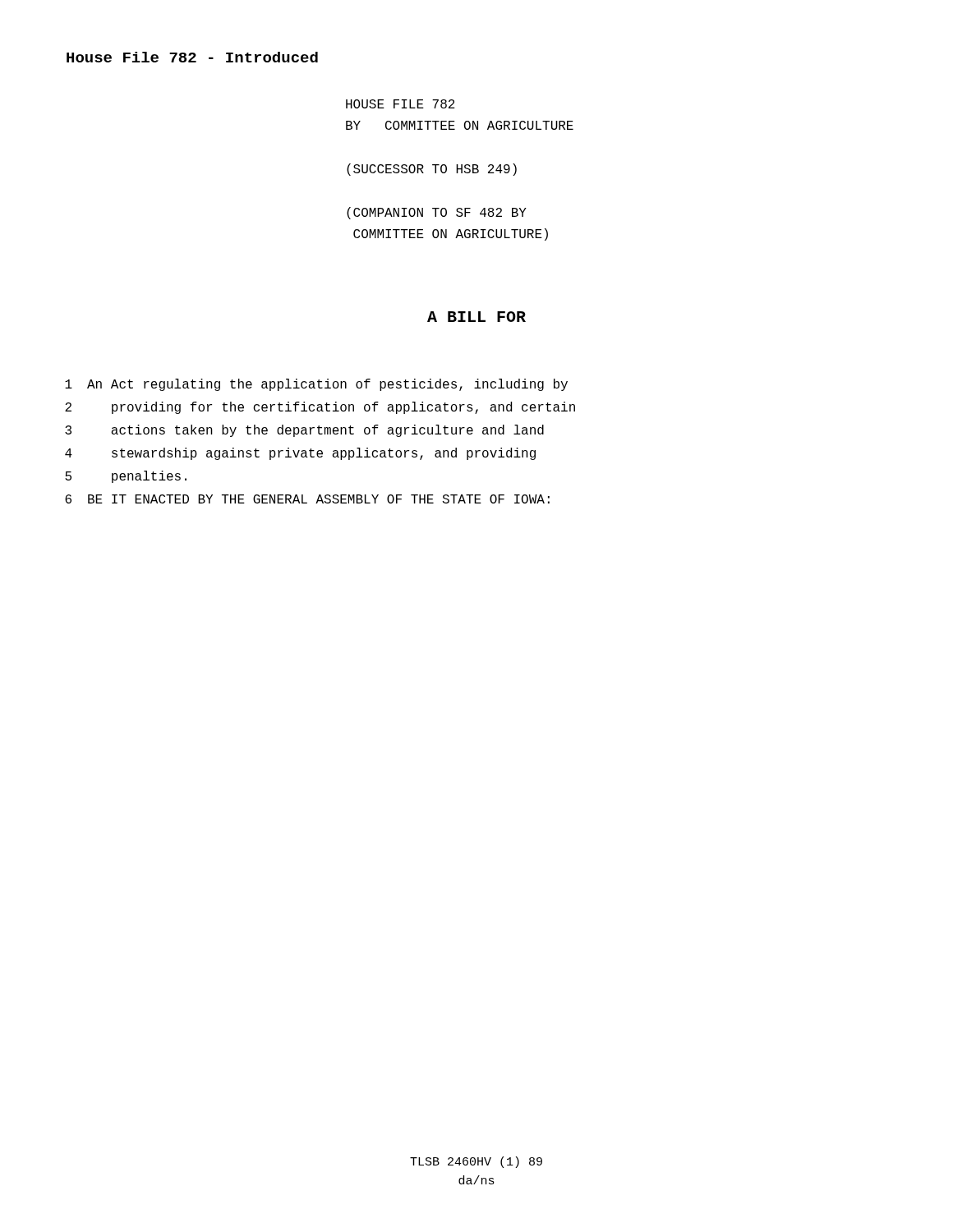Locate the text starting "A BILL FOR"
The width and height of the screenshot is (953, 1232).
click(476, 317)
